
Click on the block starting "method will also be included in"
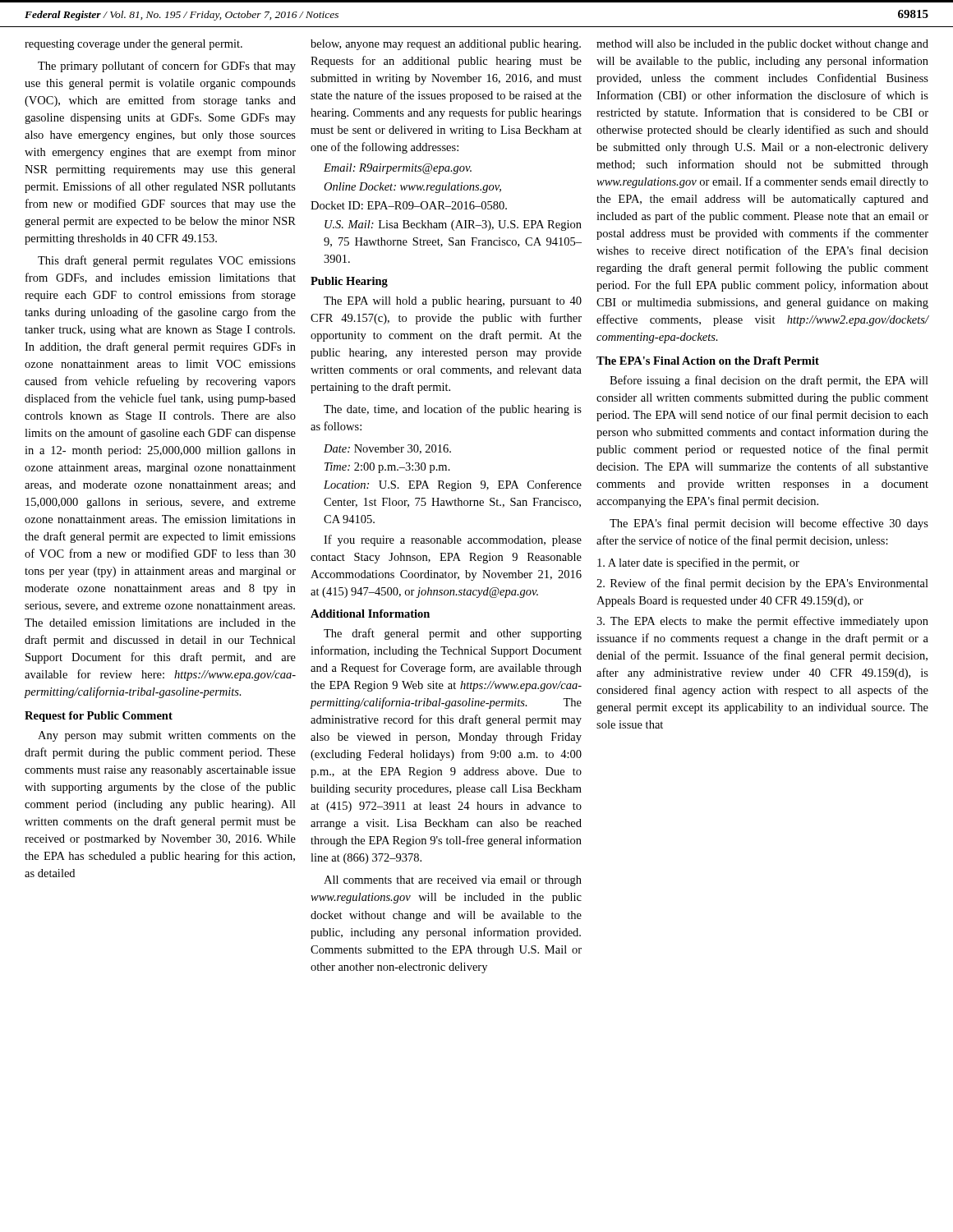pos(762,190)
